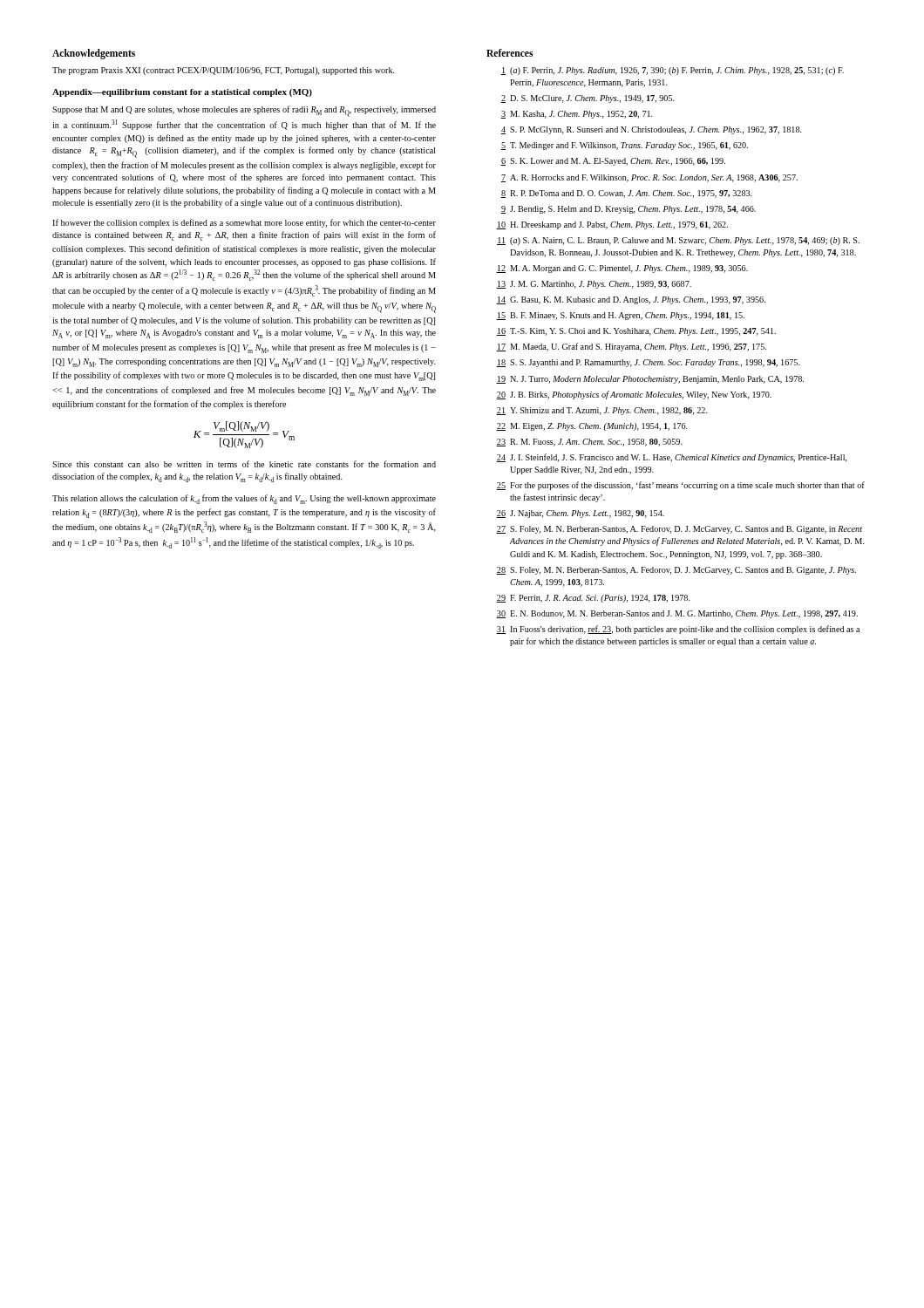Locate the list item containing "26 J. Najbar,"

tap(678, 514)
